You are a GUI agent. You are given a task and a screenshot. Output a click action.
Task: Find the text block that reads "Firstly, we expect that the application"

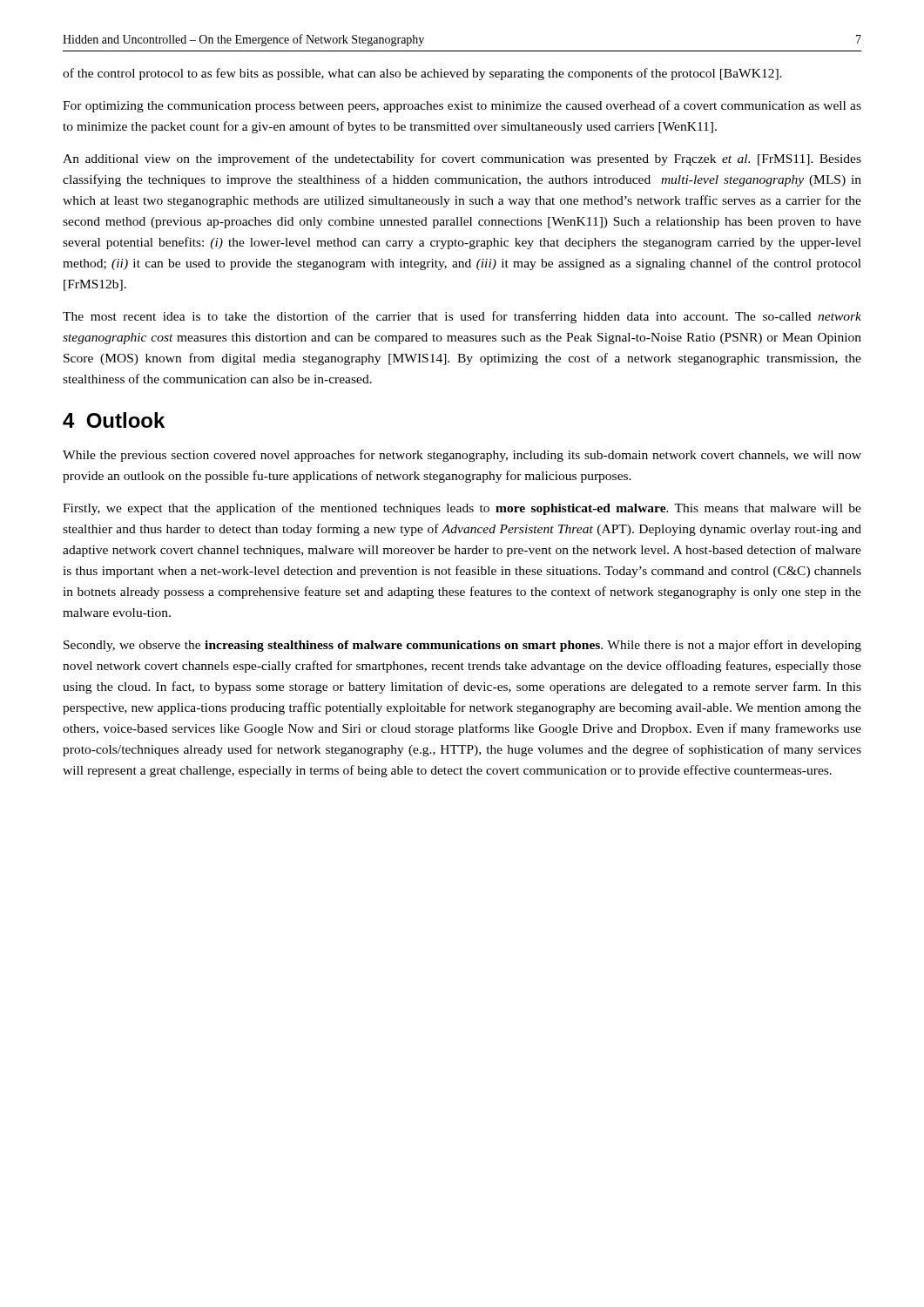[x=462, y=560]
